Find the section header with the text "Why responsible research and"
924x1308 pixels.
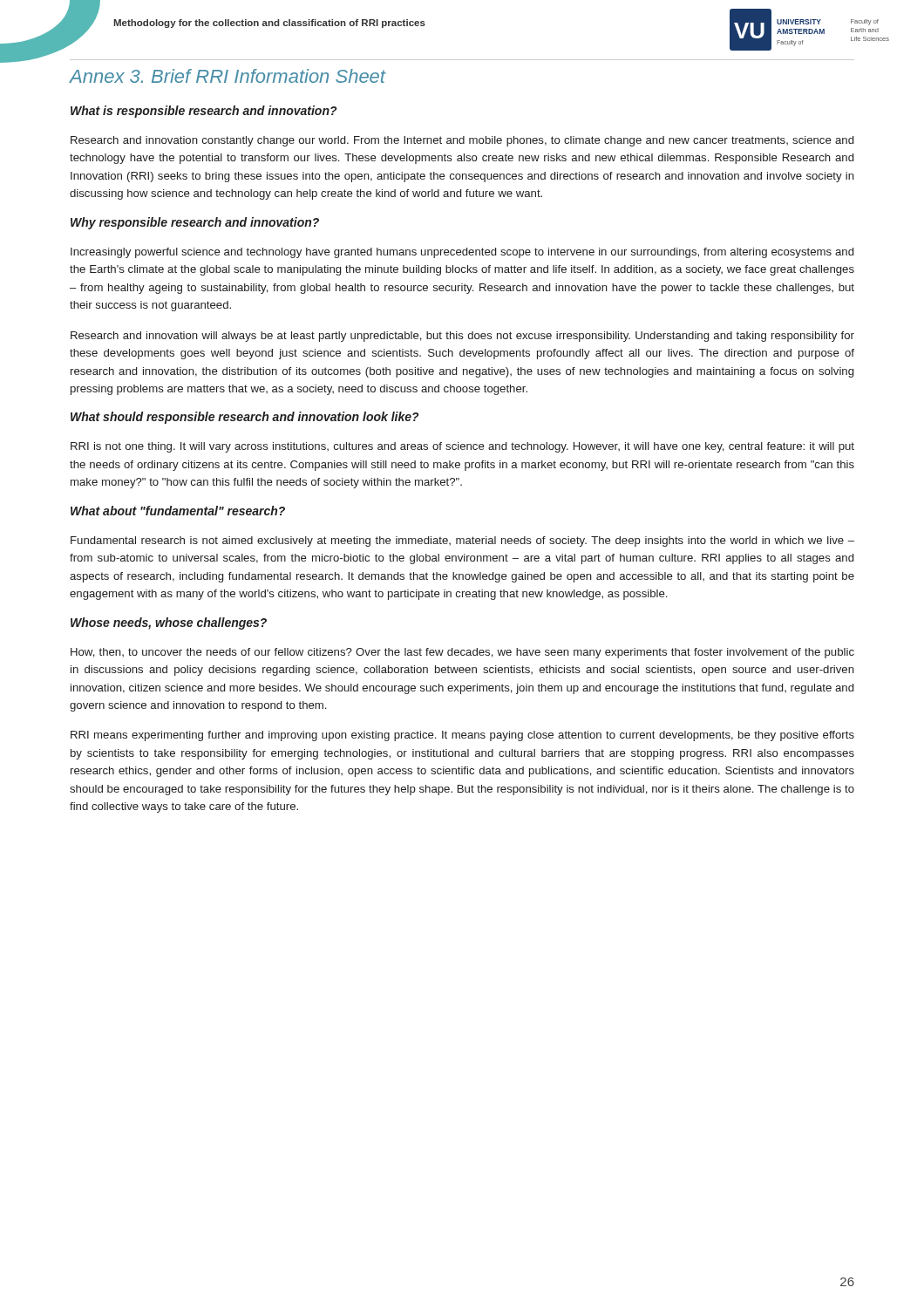click(x=195, y=223)
